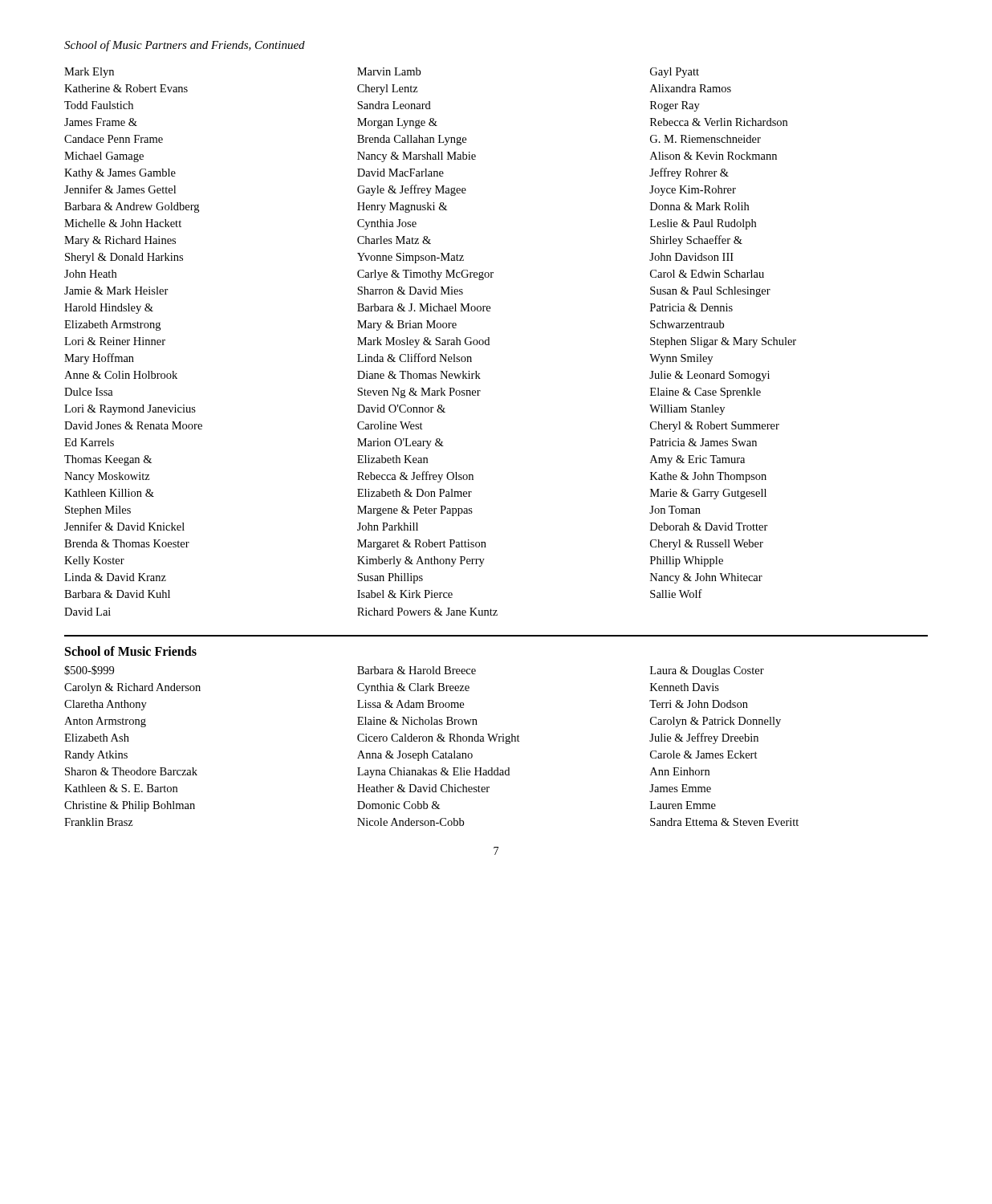The image size is (992, 1204).
Task: Click the passage that begins "Laura & Douglas Coster Kenneth Davis"
Action: pos(707,671)
